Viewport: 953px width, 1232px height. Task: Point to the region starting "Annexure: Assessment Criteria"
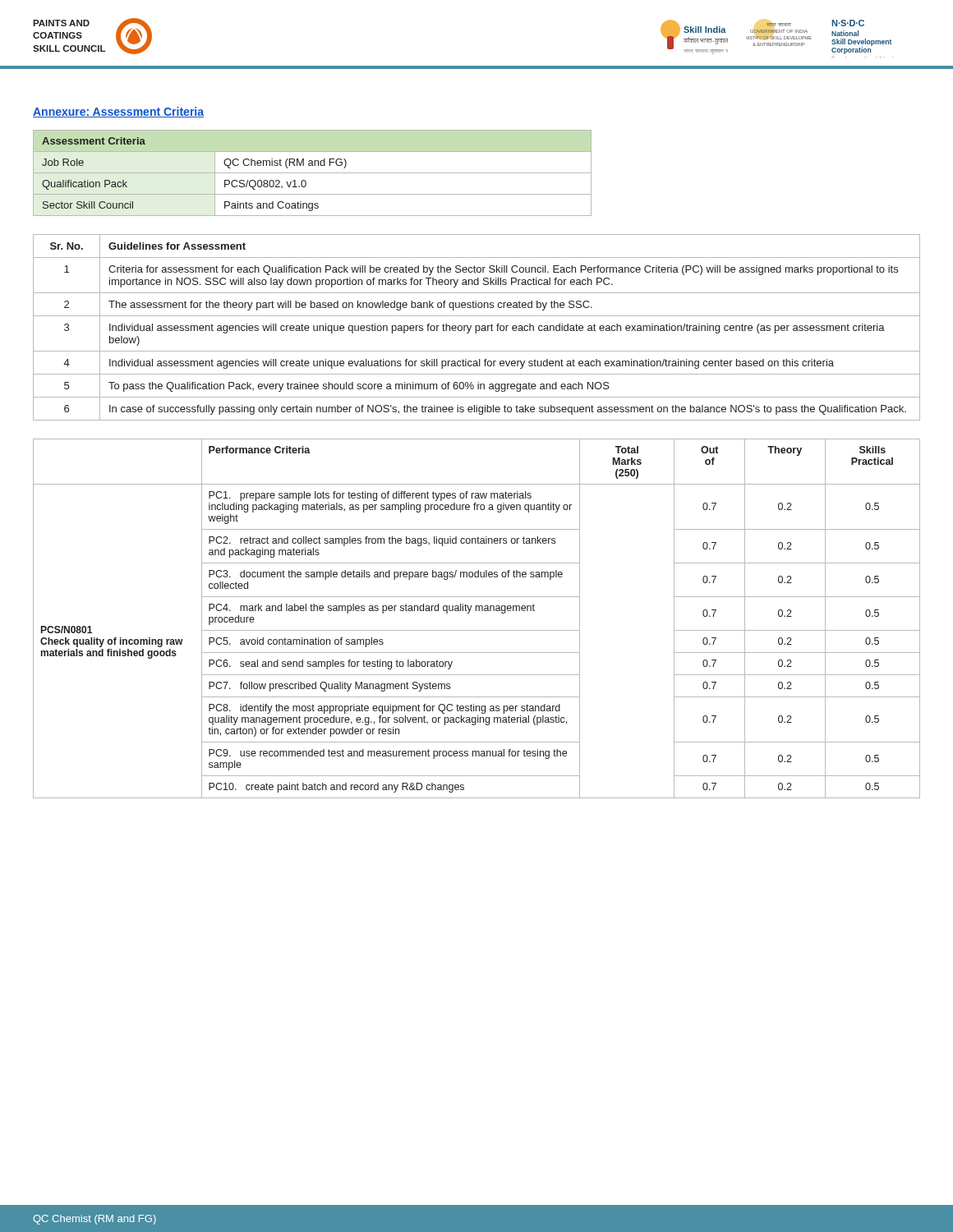click(118, 112)
